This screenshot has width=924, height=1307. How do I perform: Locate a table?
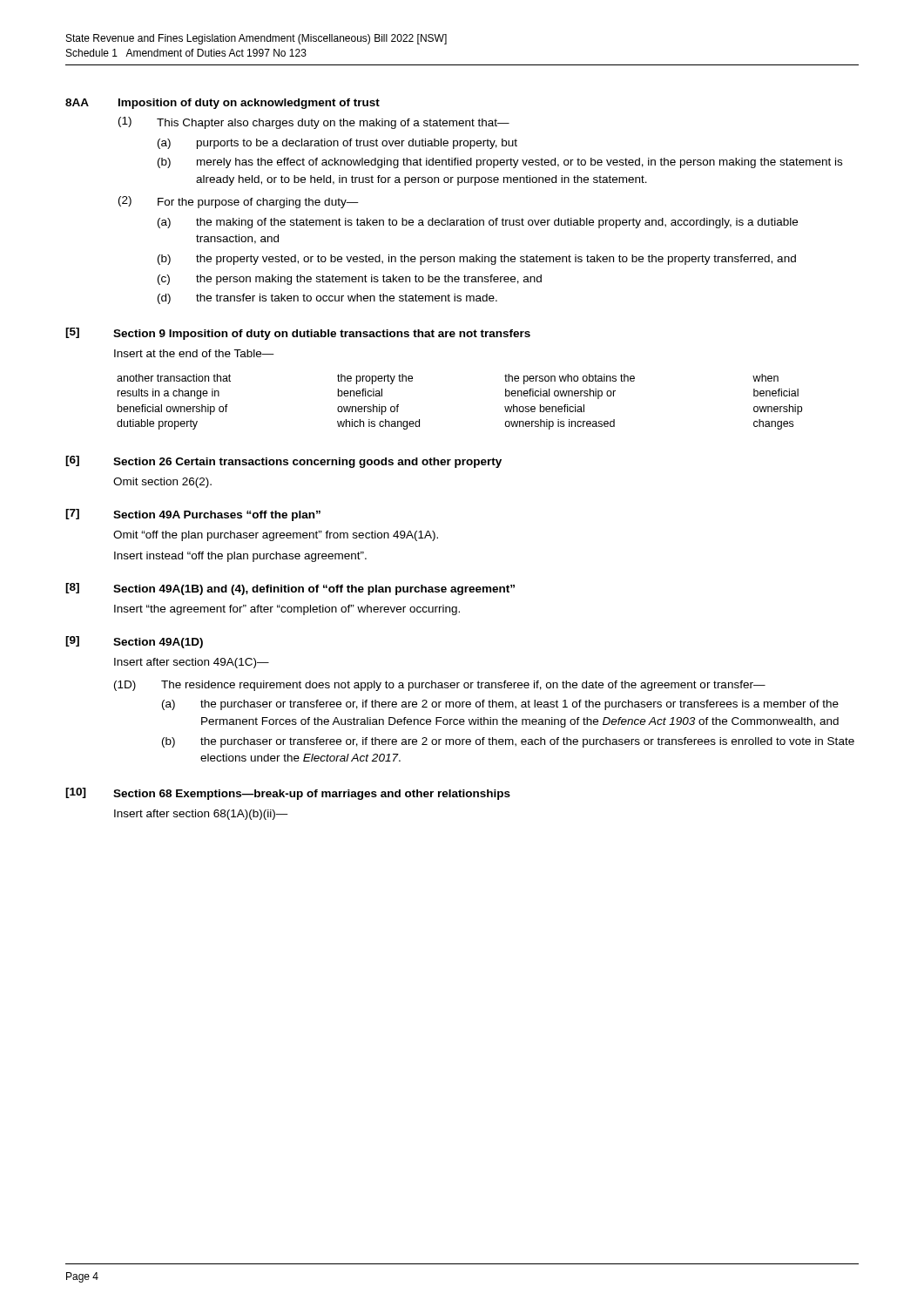click(x=486, y=401)
